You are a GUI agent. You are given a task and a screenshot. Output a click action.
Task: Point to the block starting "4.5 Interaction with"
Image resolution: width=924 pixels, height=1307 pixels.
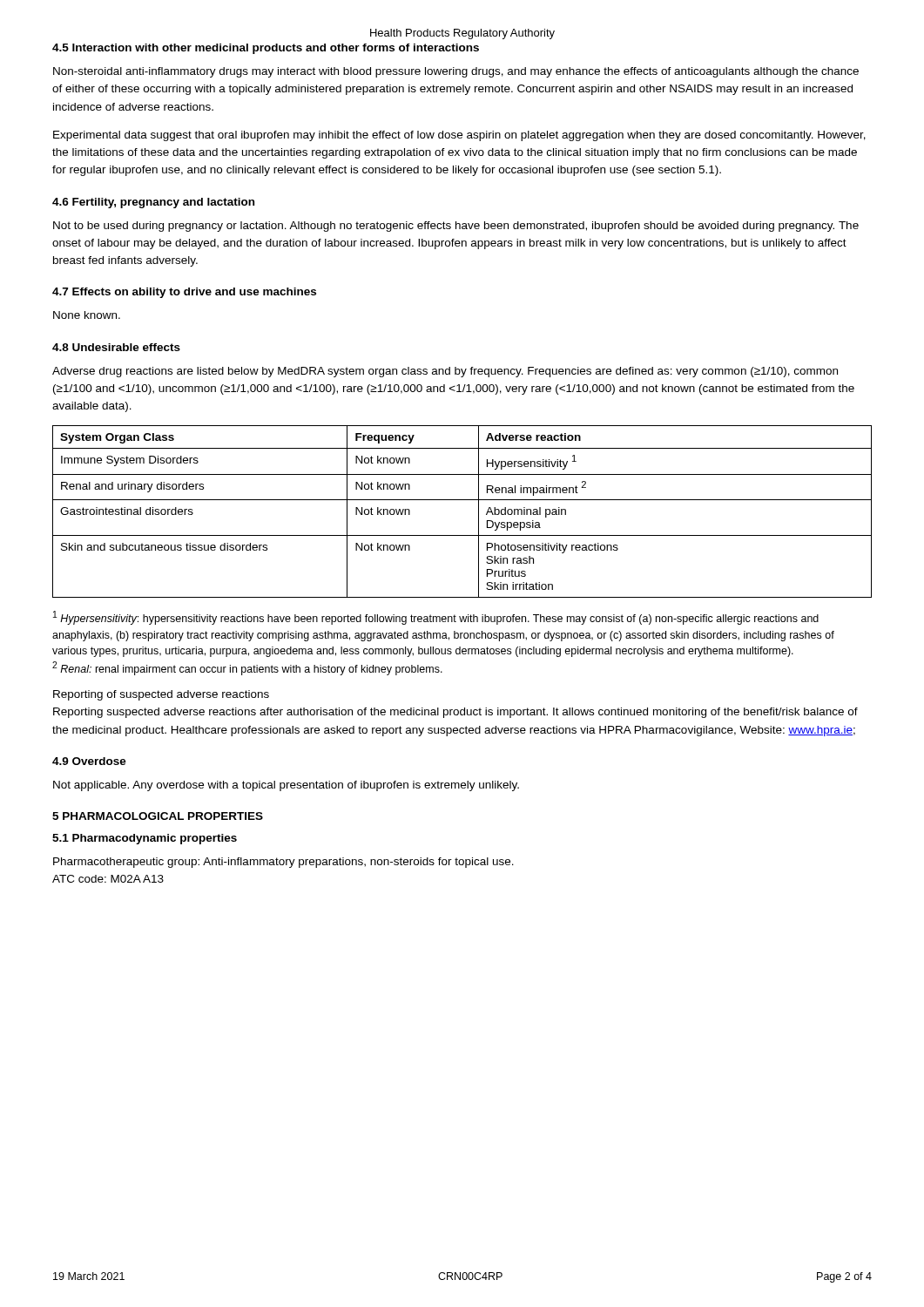coord(266,47)
